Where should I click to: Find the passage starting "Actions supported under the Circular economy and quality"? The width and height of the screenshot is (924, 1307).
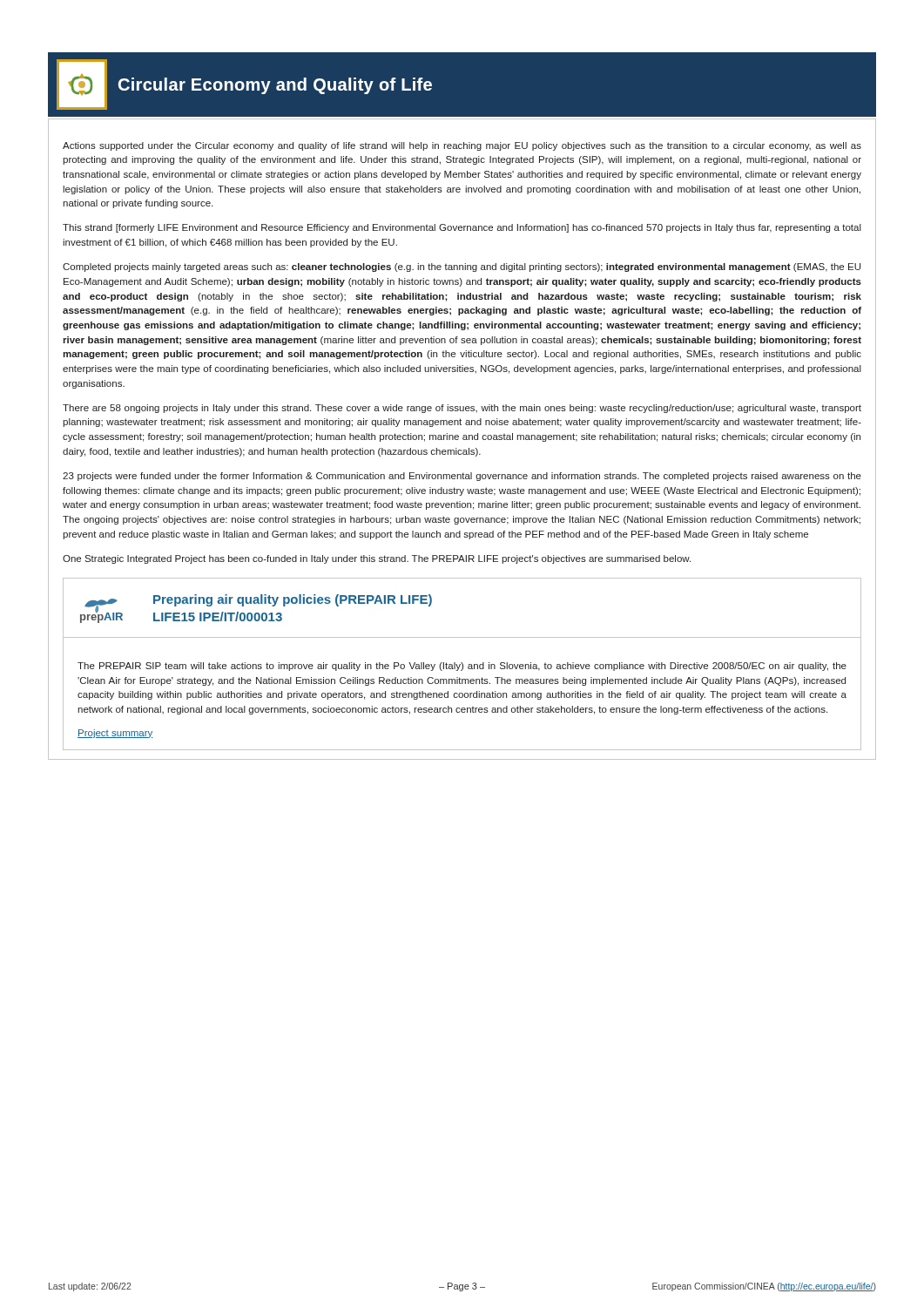pos(462,174)
